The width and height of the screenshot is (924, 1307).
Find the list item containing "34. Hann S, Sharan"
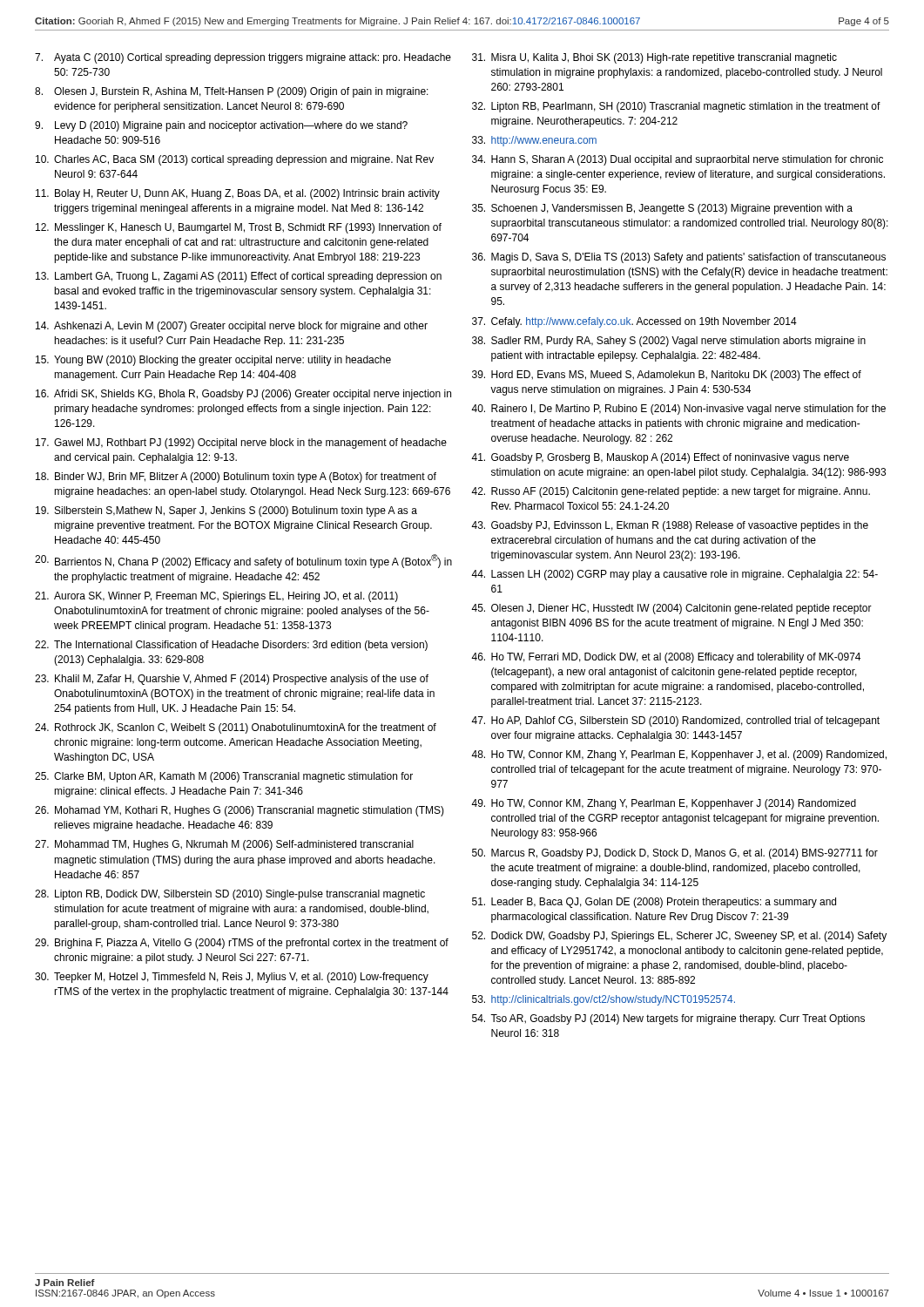pos(680,175)
